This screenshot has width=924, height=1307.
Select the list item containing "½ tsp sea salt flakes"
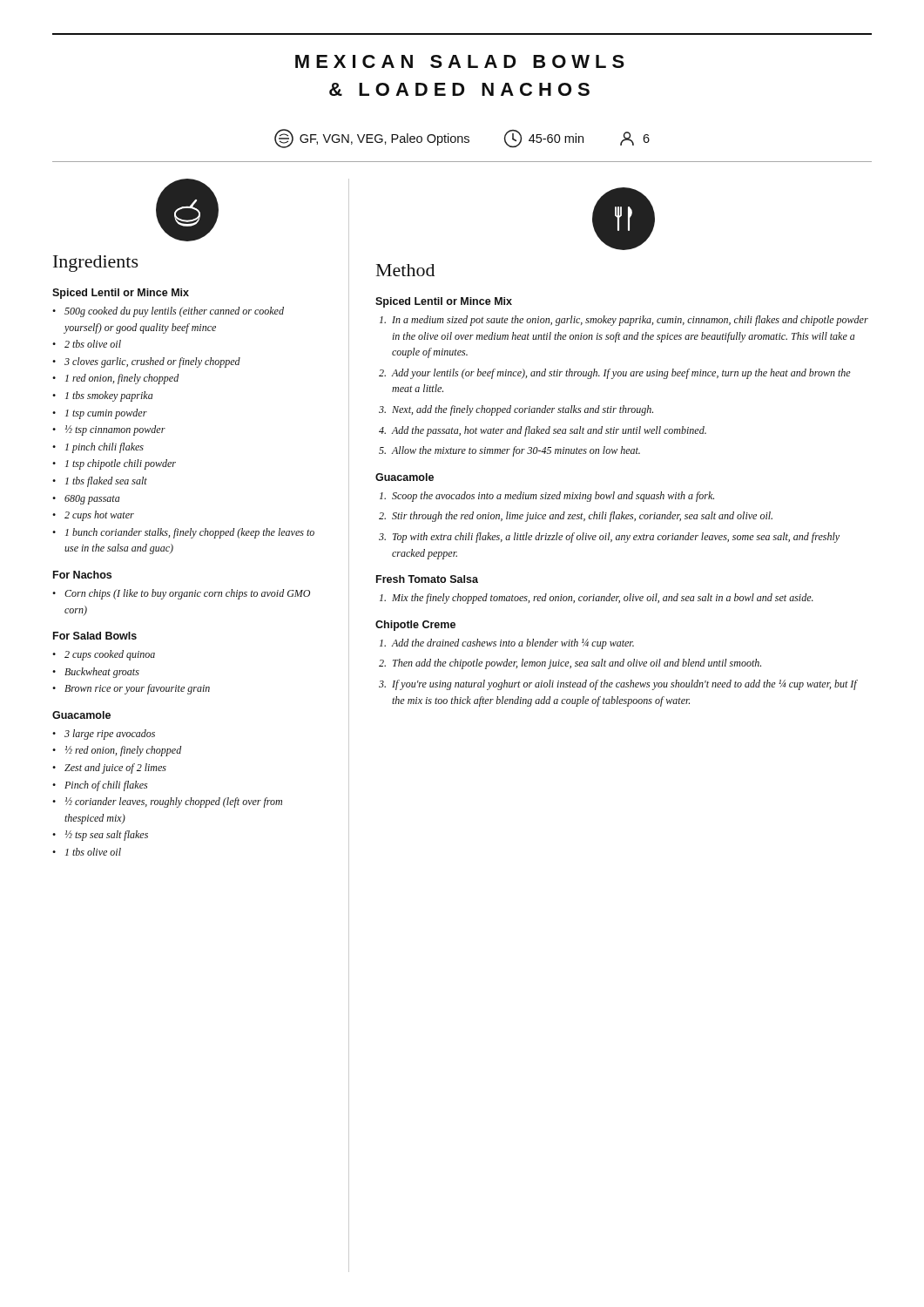[106, 835]
